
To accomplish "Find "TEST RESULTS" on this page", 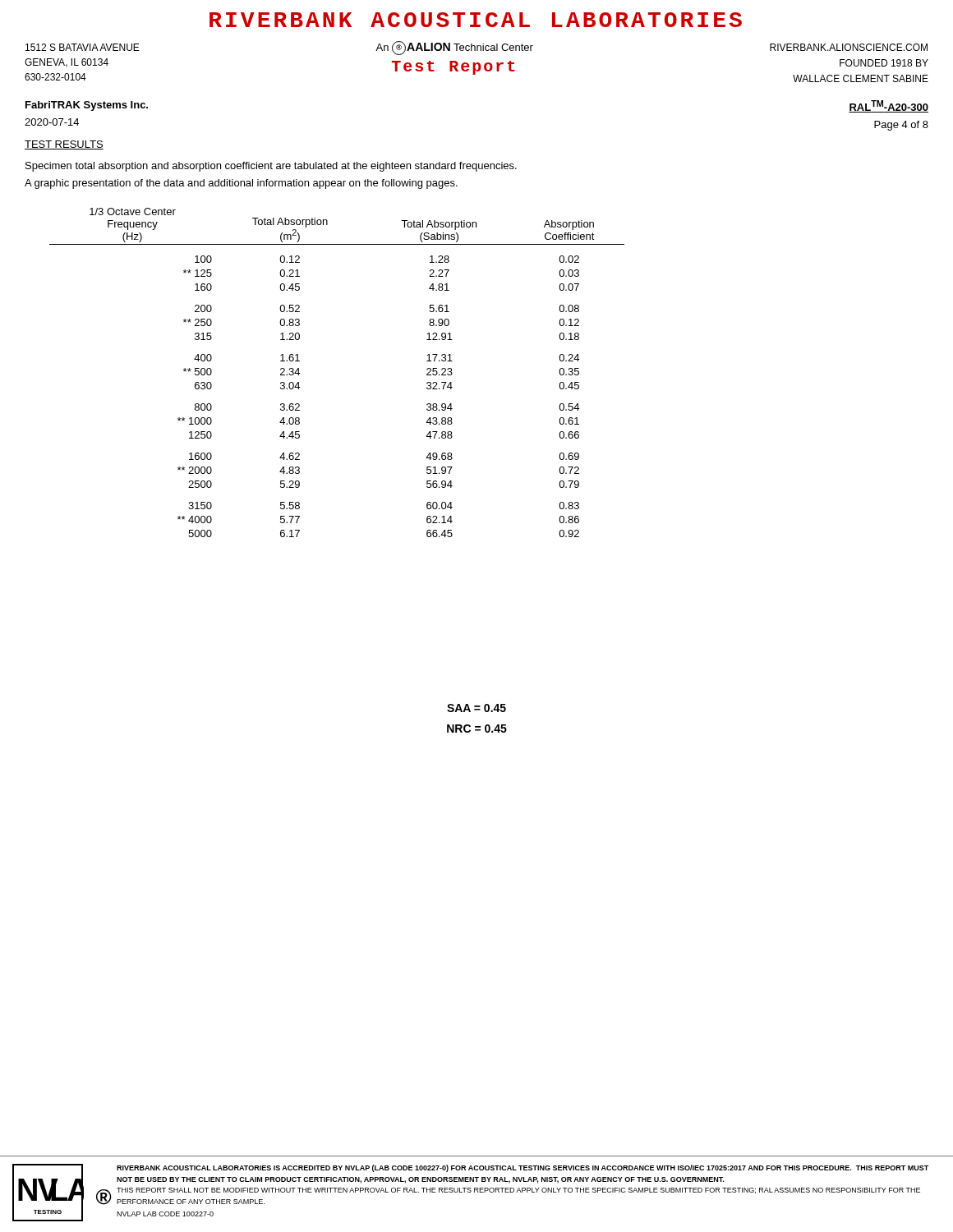I will tap(64, 144).
